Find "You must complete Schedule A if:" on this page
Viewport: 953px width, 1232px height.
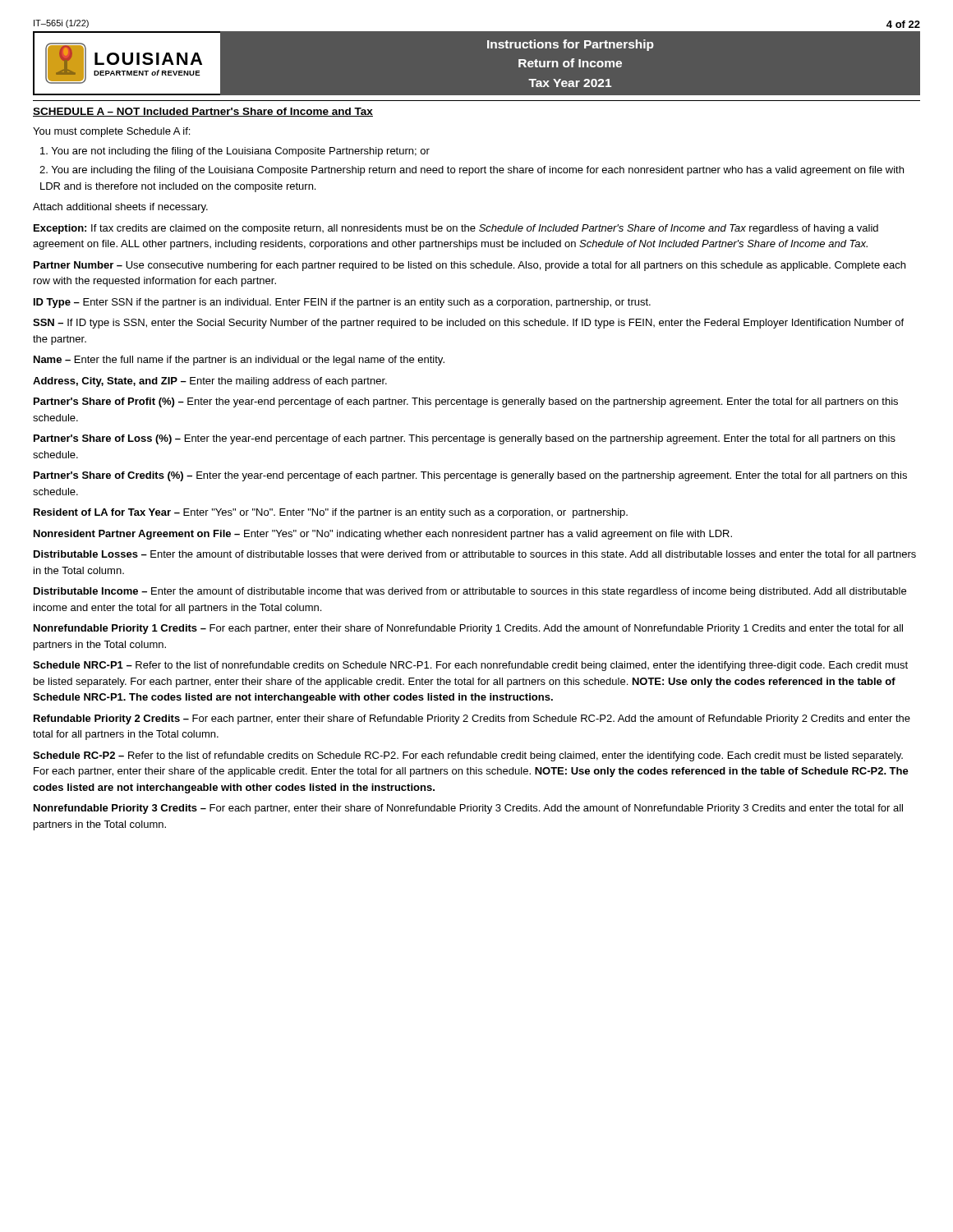tap(112, 131)
